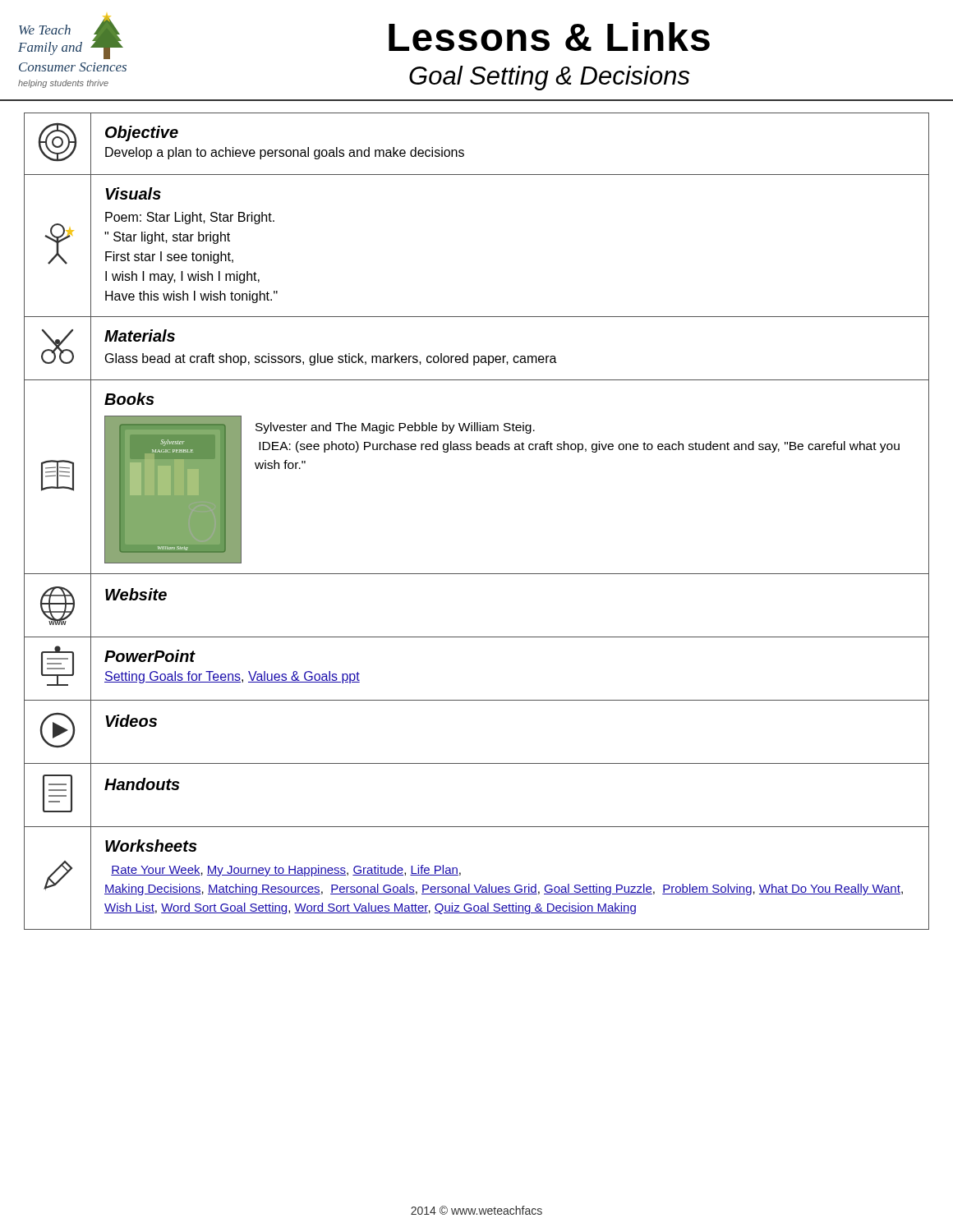The width and height of the screenshot is (953, 1232).
Task: Click the passage that begins "PowerPoint Setting Goals for Teens, Values"
Action: (x=150, y=656)
